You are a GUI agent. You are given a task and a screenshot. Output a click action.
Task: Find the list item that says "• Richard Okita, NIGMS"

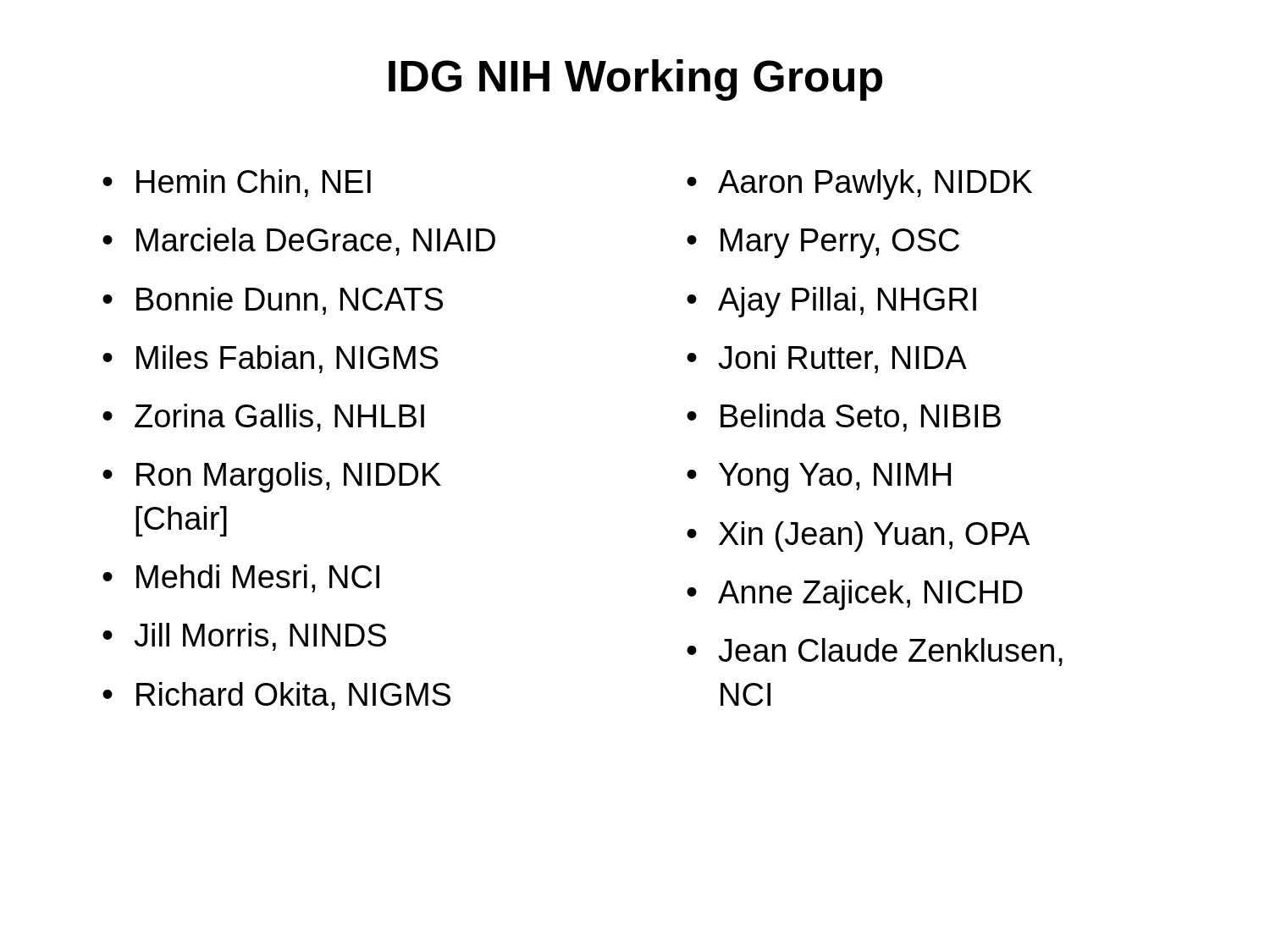(277, 695)
